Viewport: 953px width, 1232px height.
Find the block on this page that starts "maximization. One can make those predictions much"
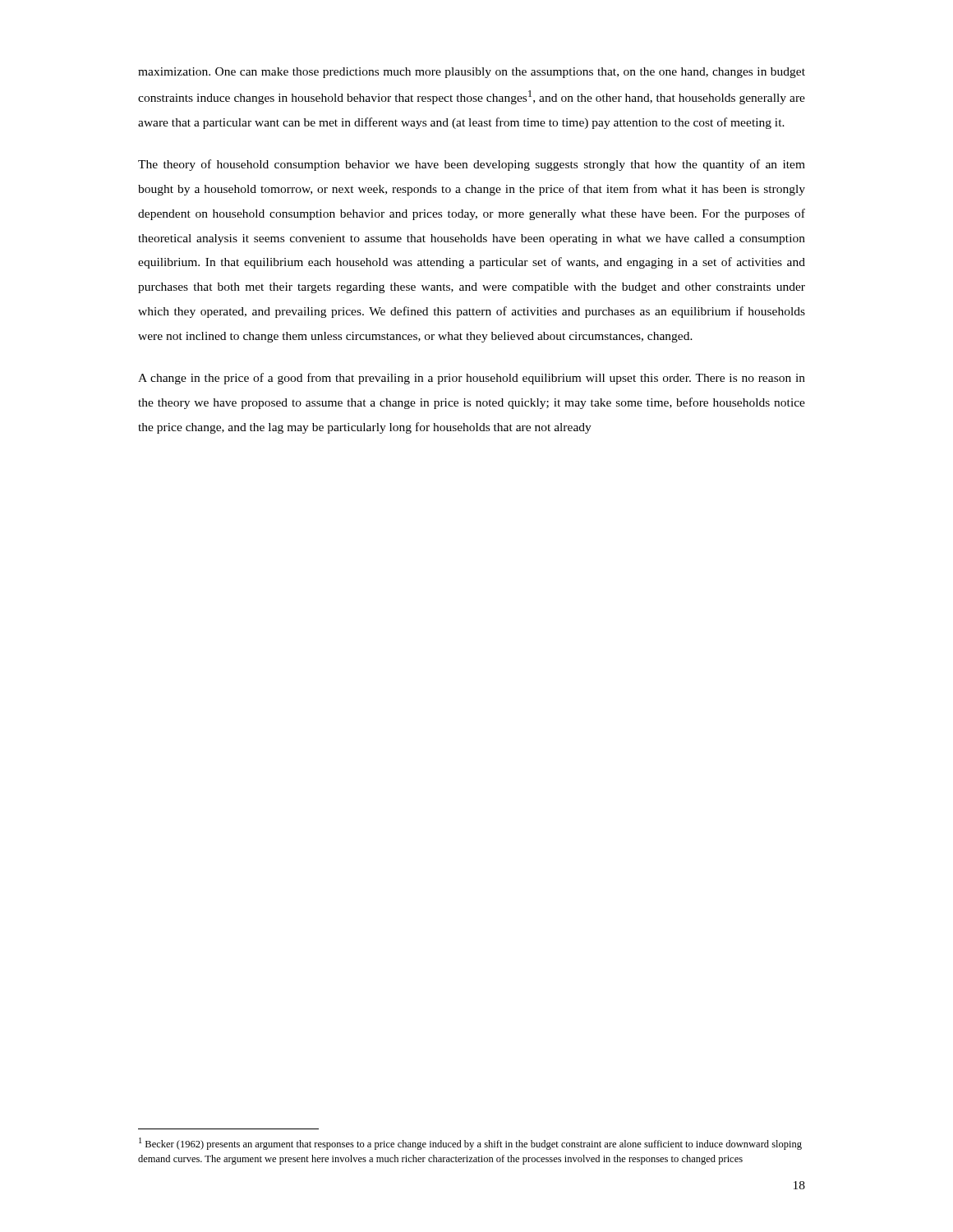pyautogui.click(x=472, y=96)
